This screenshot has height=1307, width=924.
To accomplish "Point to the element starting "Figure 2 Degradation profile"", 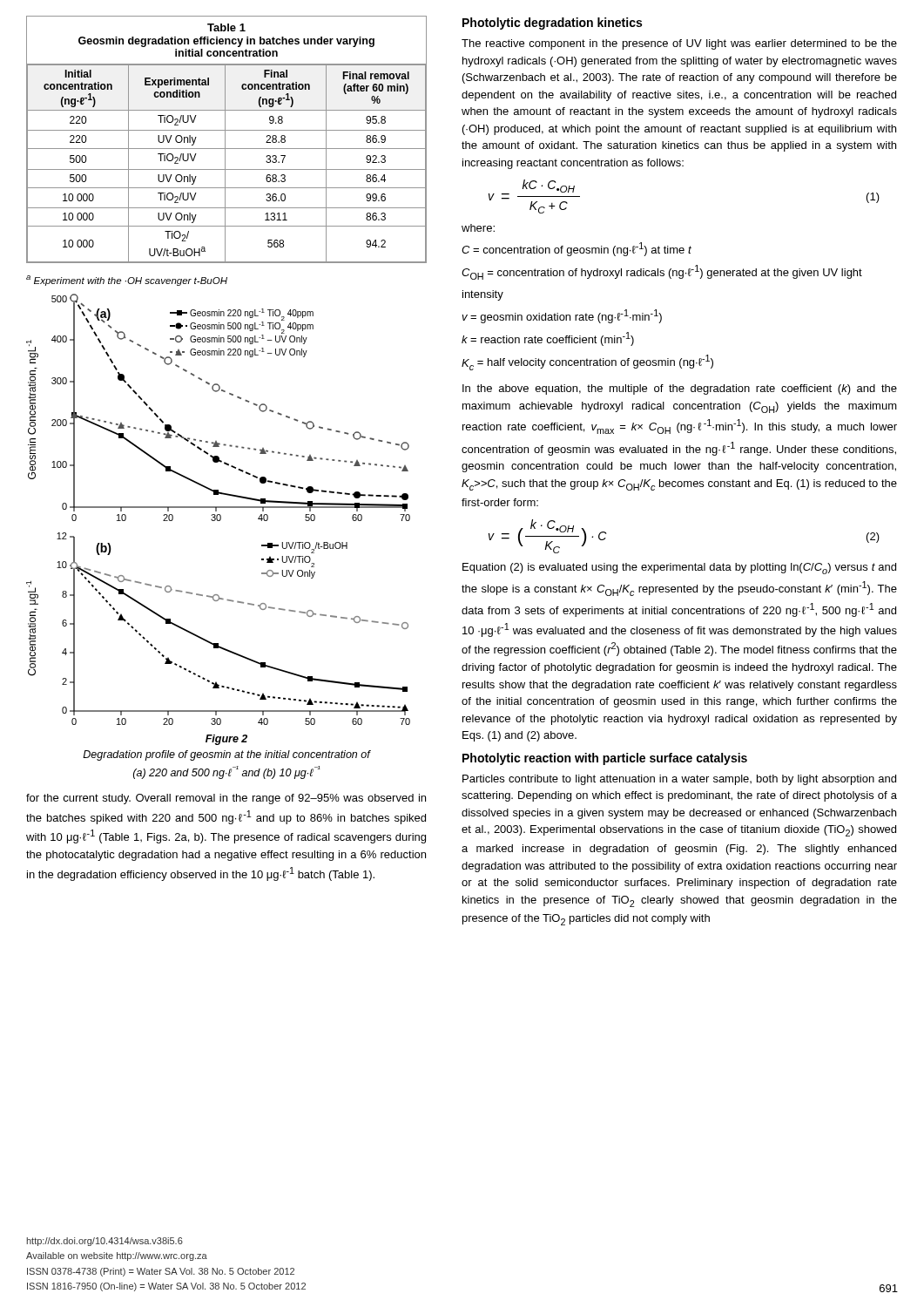I will point(226,756).
